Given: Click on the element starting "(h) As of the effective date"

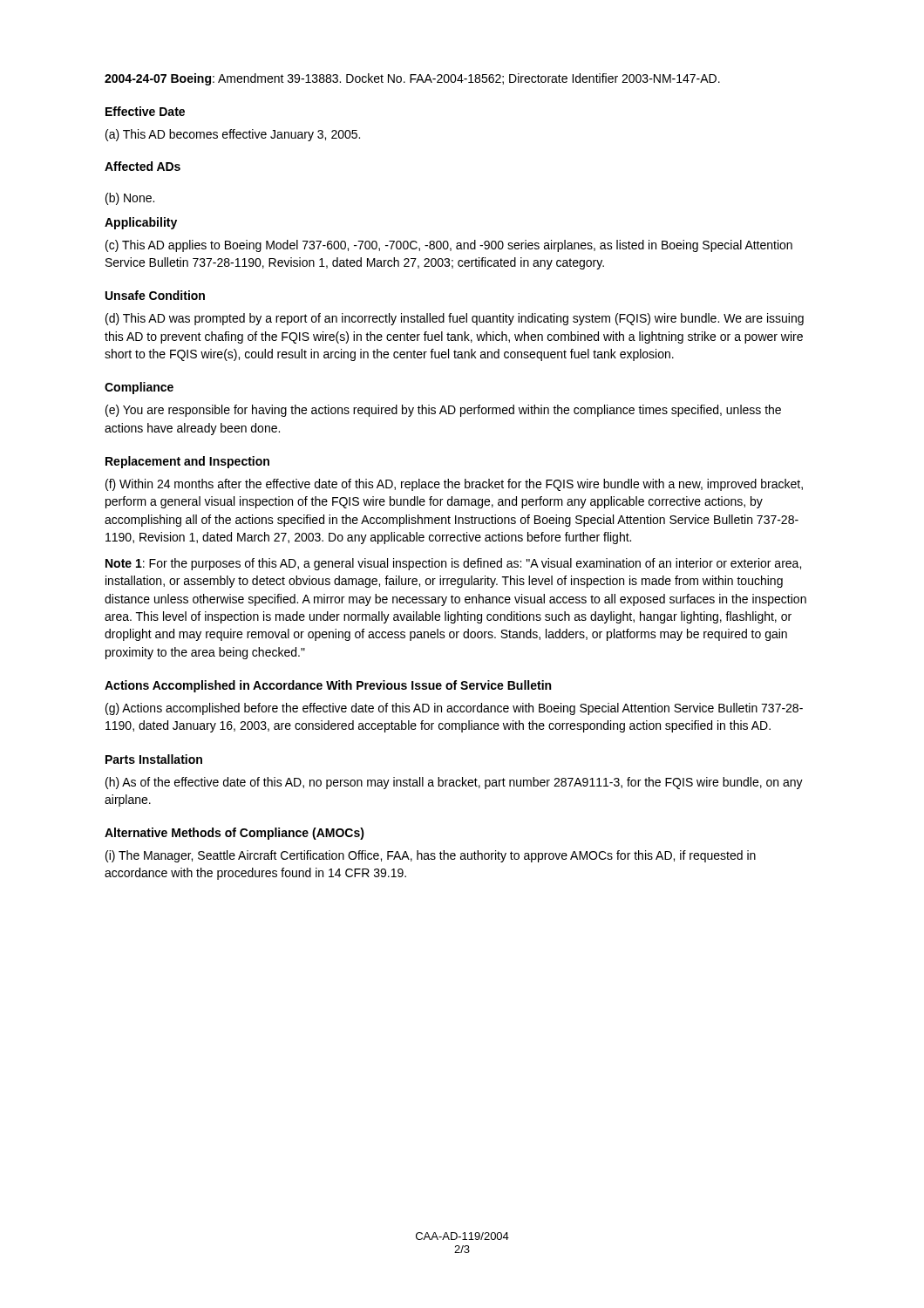Looking at the screenshot, I should click(x=462, y=791).
